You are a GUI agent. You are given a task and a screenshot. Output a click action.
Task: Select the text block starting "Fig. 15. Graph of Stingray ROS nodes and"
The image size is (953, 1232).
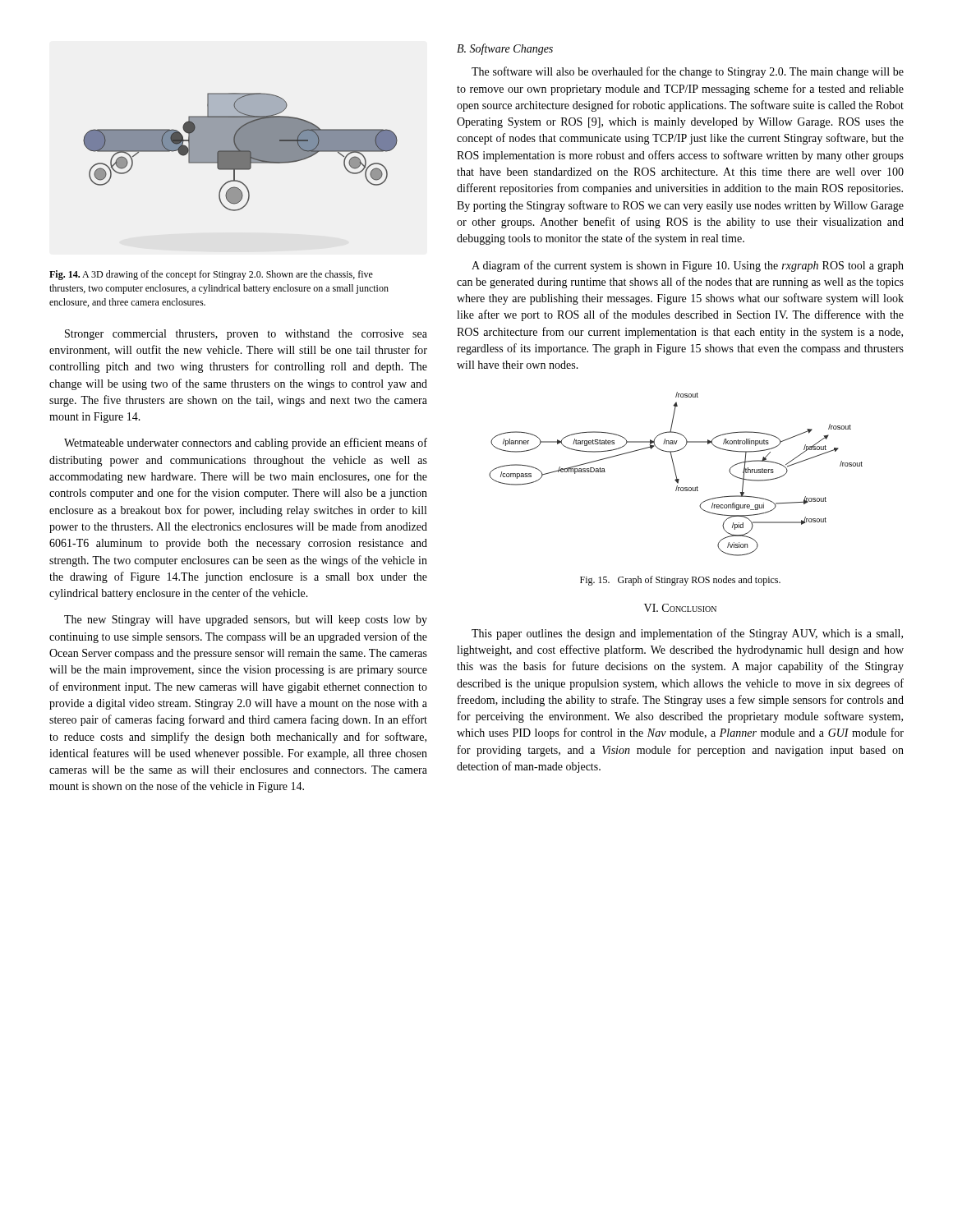tap(680, 580)
